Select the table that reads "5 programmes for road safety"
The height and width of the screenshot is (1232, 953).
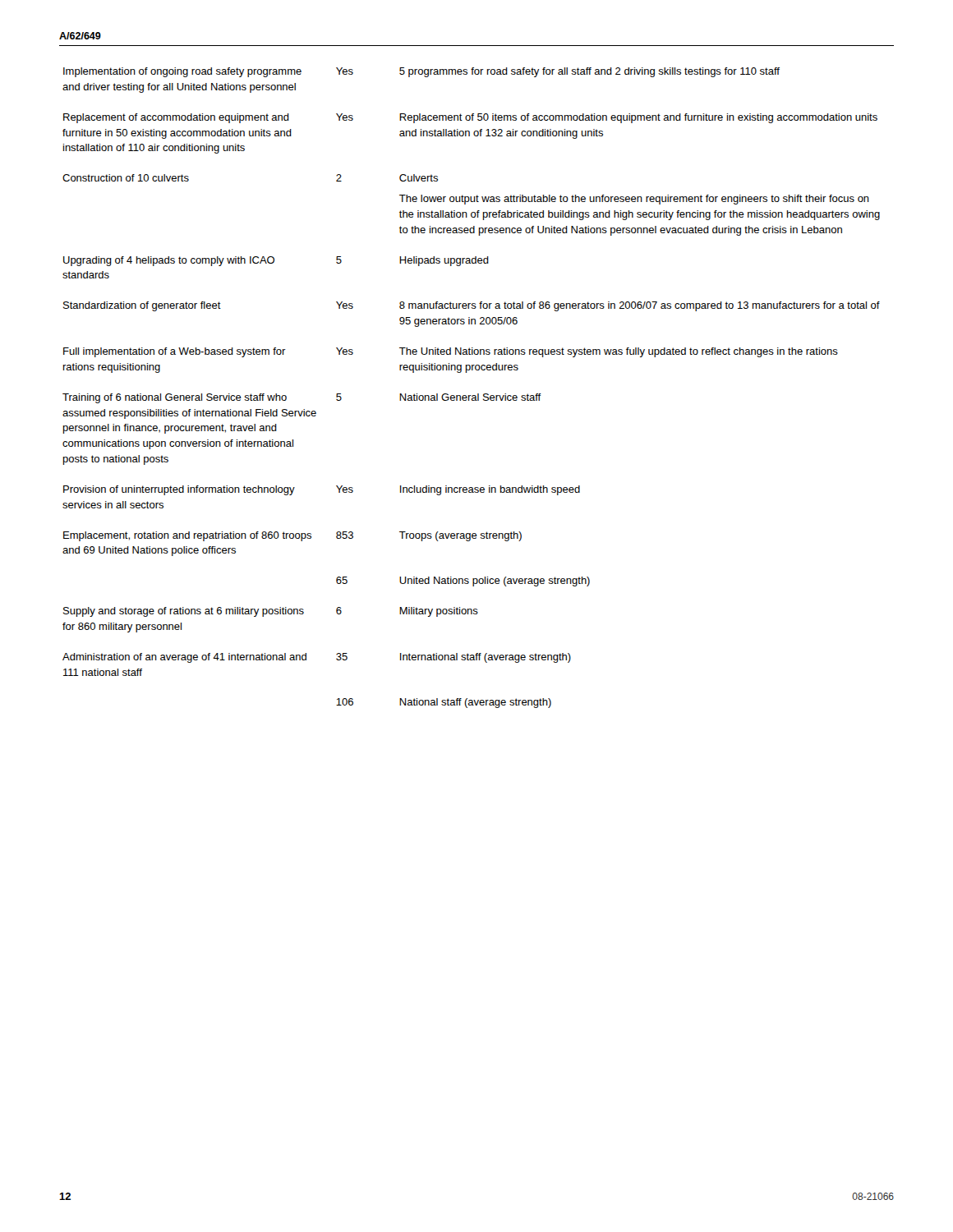click(476, 388)
